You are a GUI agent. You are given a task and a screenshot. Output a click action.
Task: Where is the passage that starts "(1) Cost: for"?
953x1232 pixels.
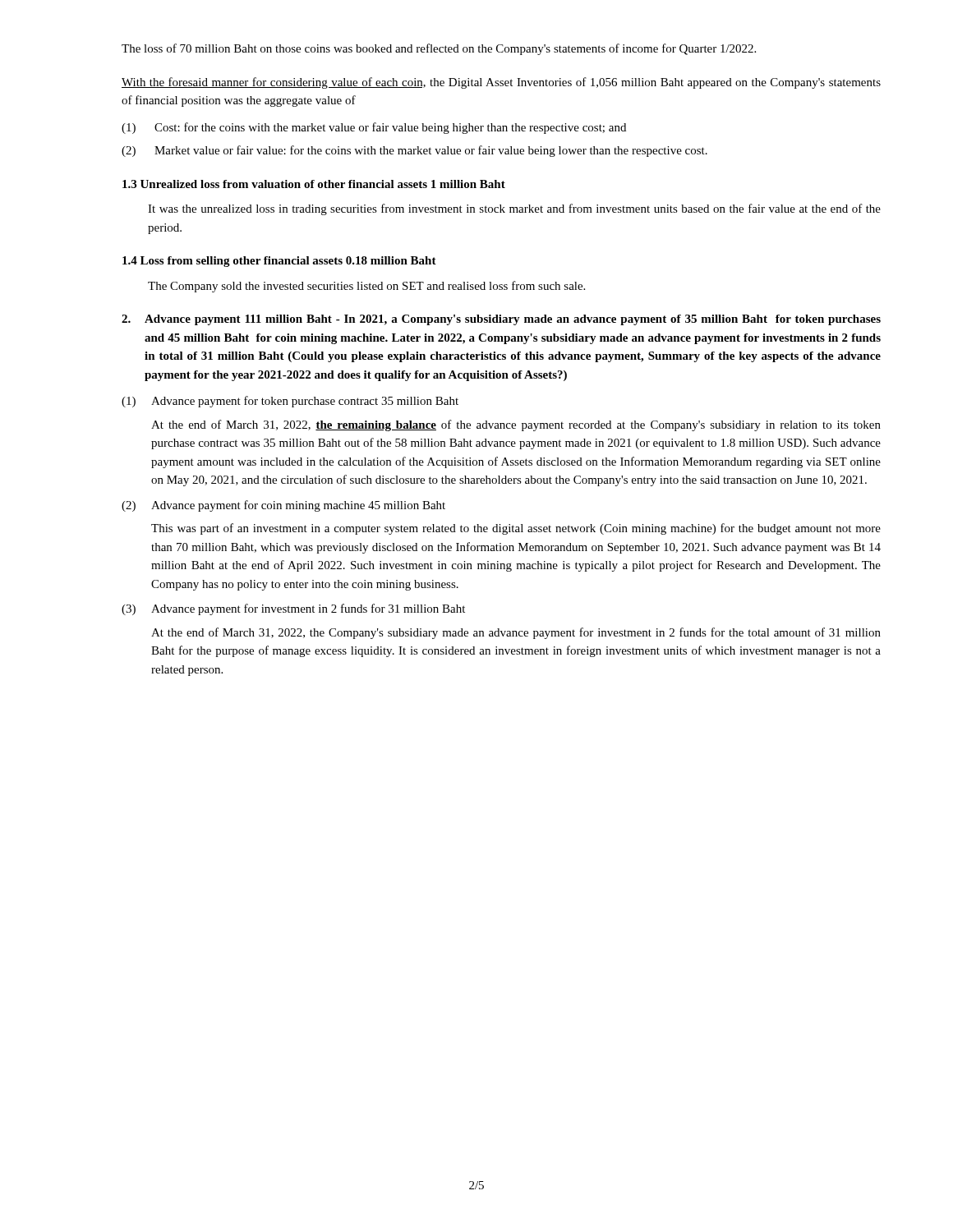(501, 127)
